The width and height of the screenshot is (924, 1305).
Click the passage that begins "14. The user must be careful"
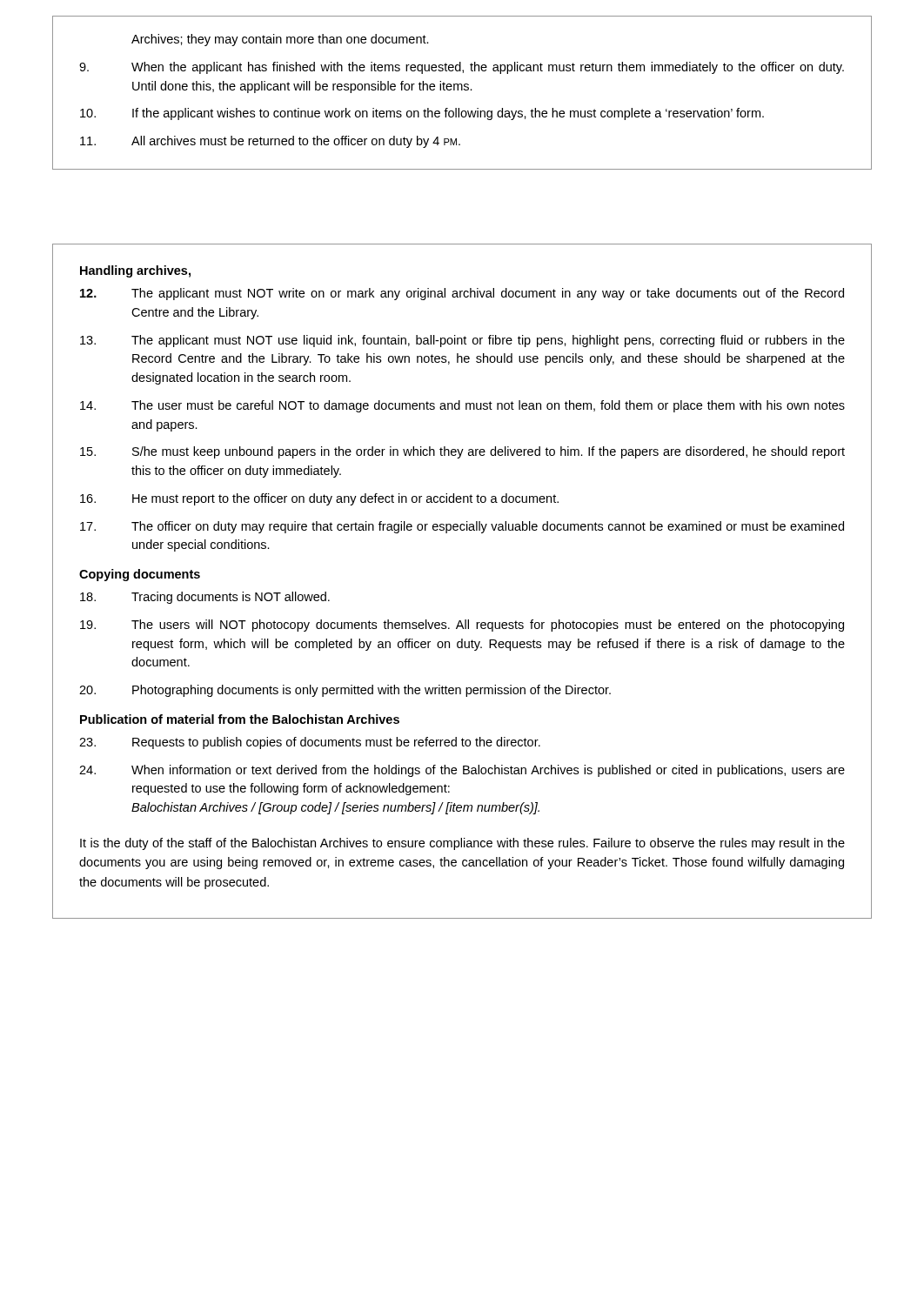tap(462, 415)
